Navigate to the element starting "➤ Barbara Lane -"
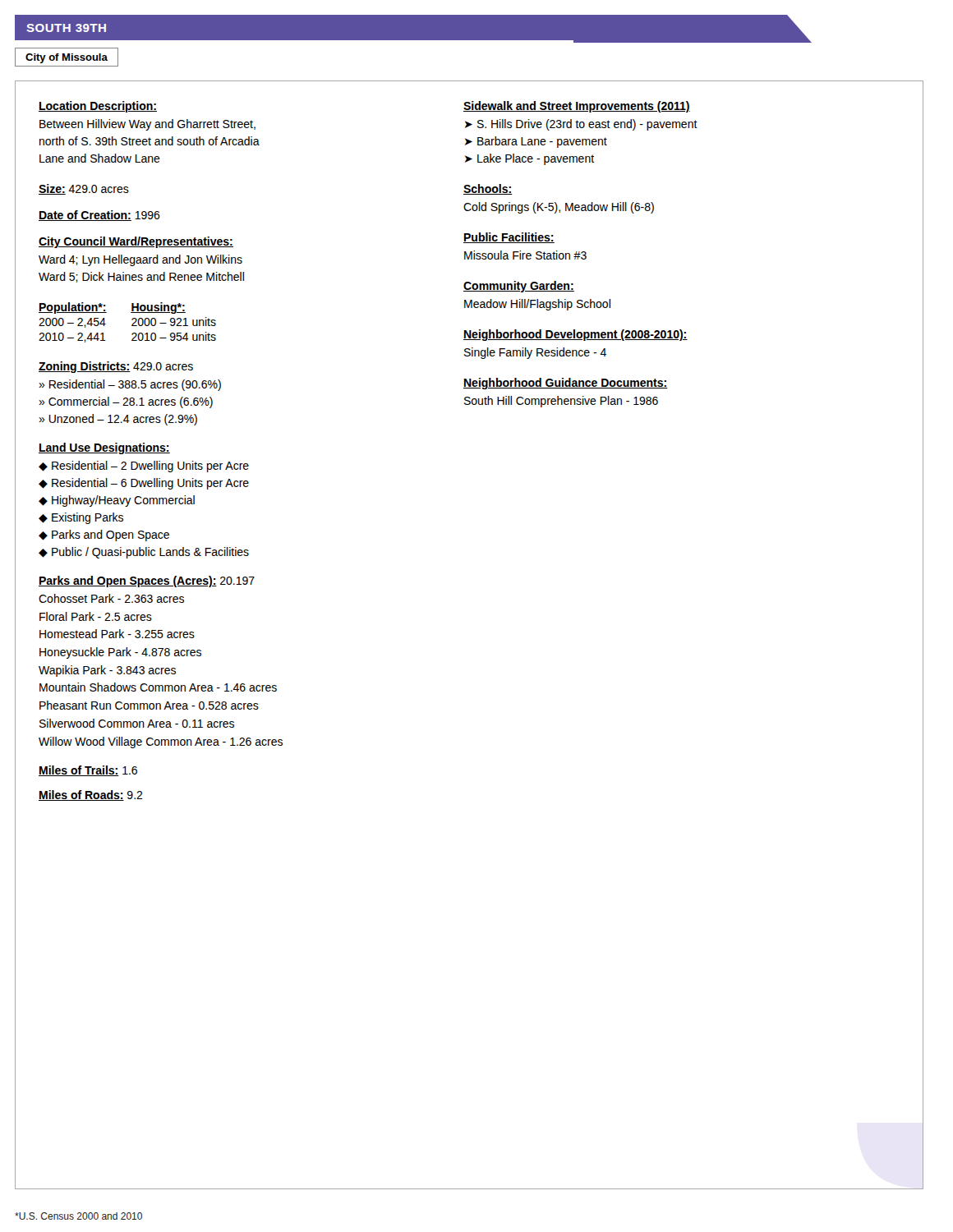Image resolution: width=953 pixels, height=1232 pixels. 535,141
